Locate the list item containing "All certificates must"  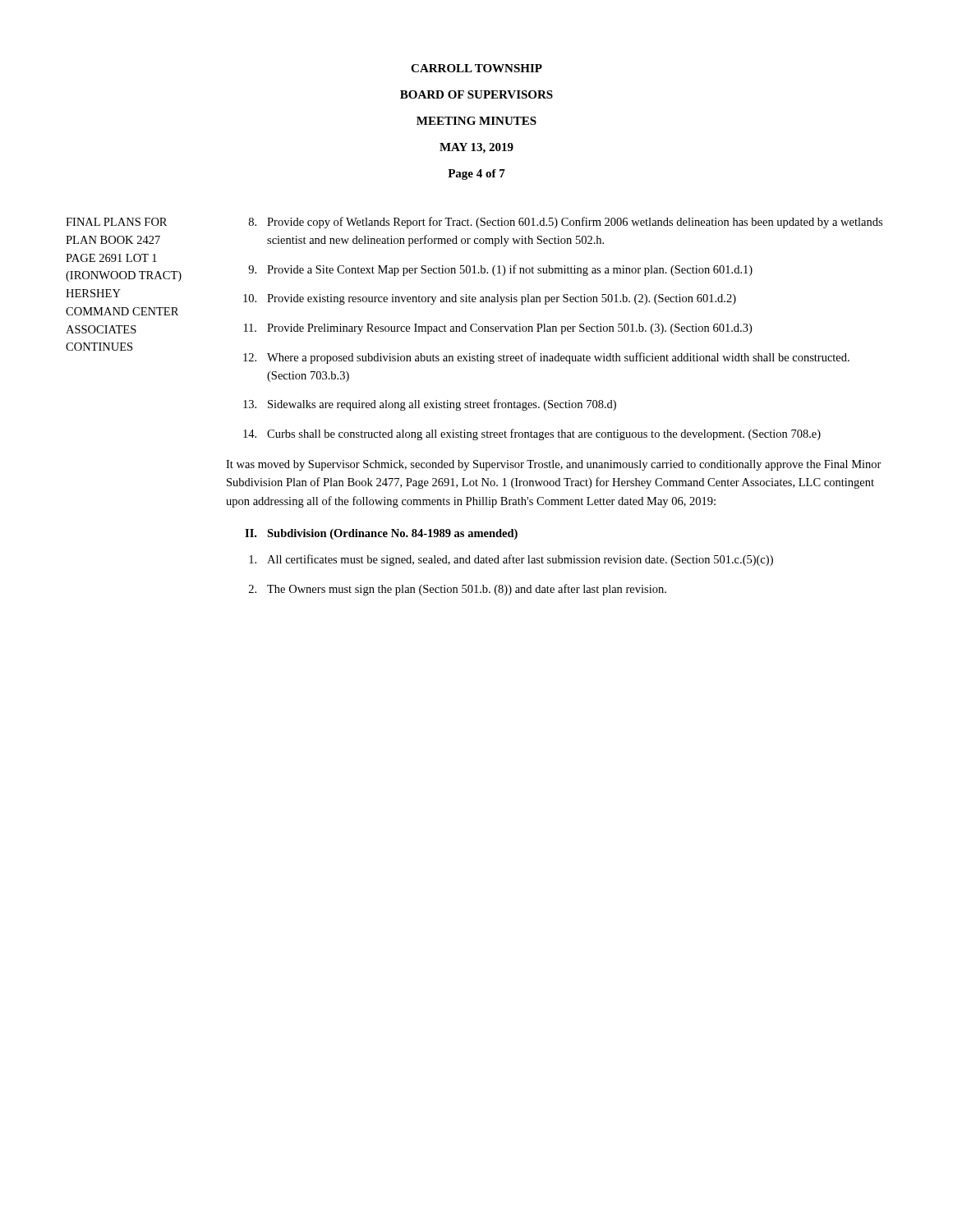[x=557, y=560]
